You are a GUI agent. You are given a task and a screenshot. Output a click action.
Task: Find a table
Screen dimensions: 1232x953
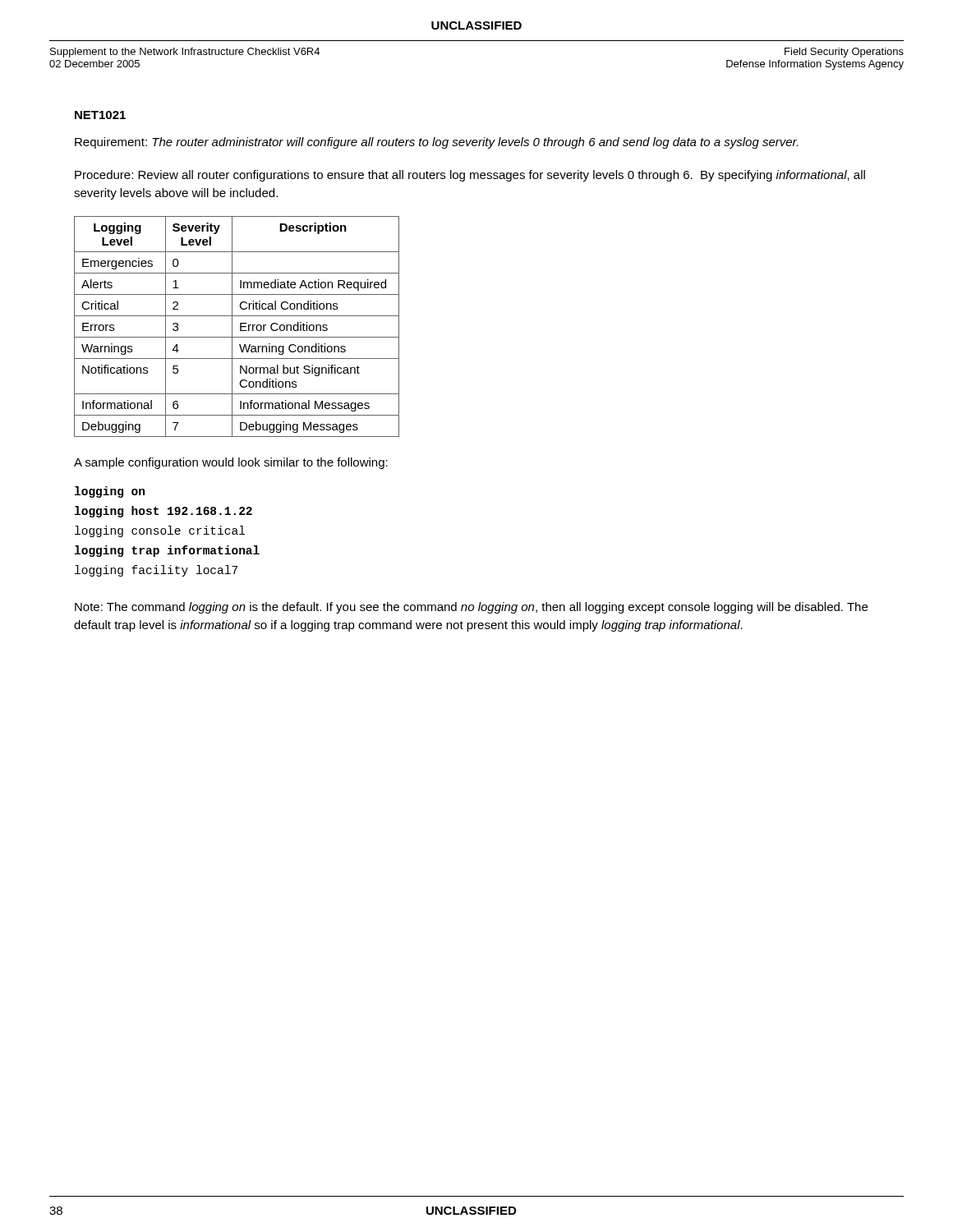tap(476, 327)
